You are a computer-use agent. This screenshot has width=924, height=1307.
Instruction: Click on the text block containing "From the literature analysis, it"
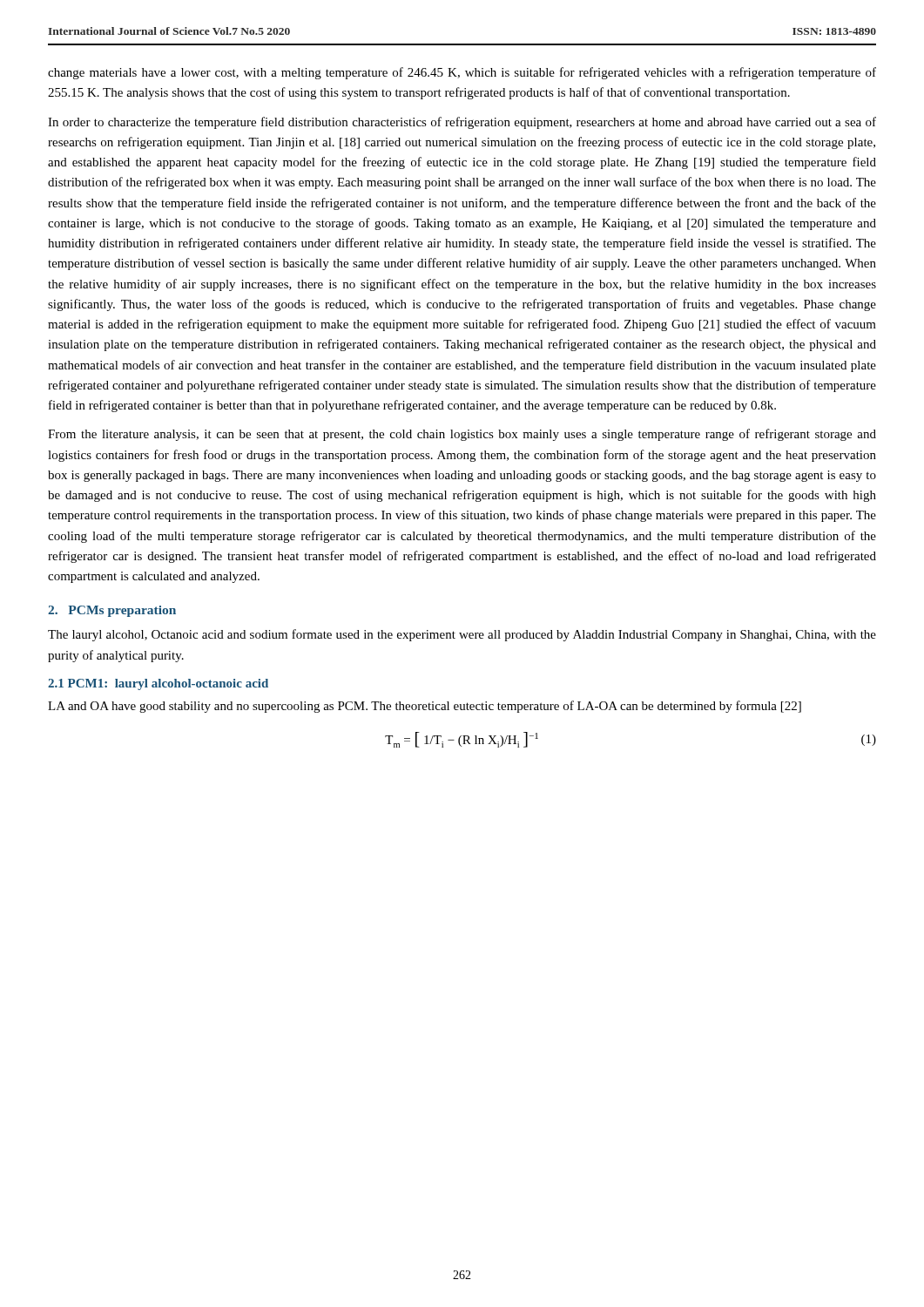462,505
